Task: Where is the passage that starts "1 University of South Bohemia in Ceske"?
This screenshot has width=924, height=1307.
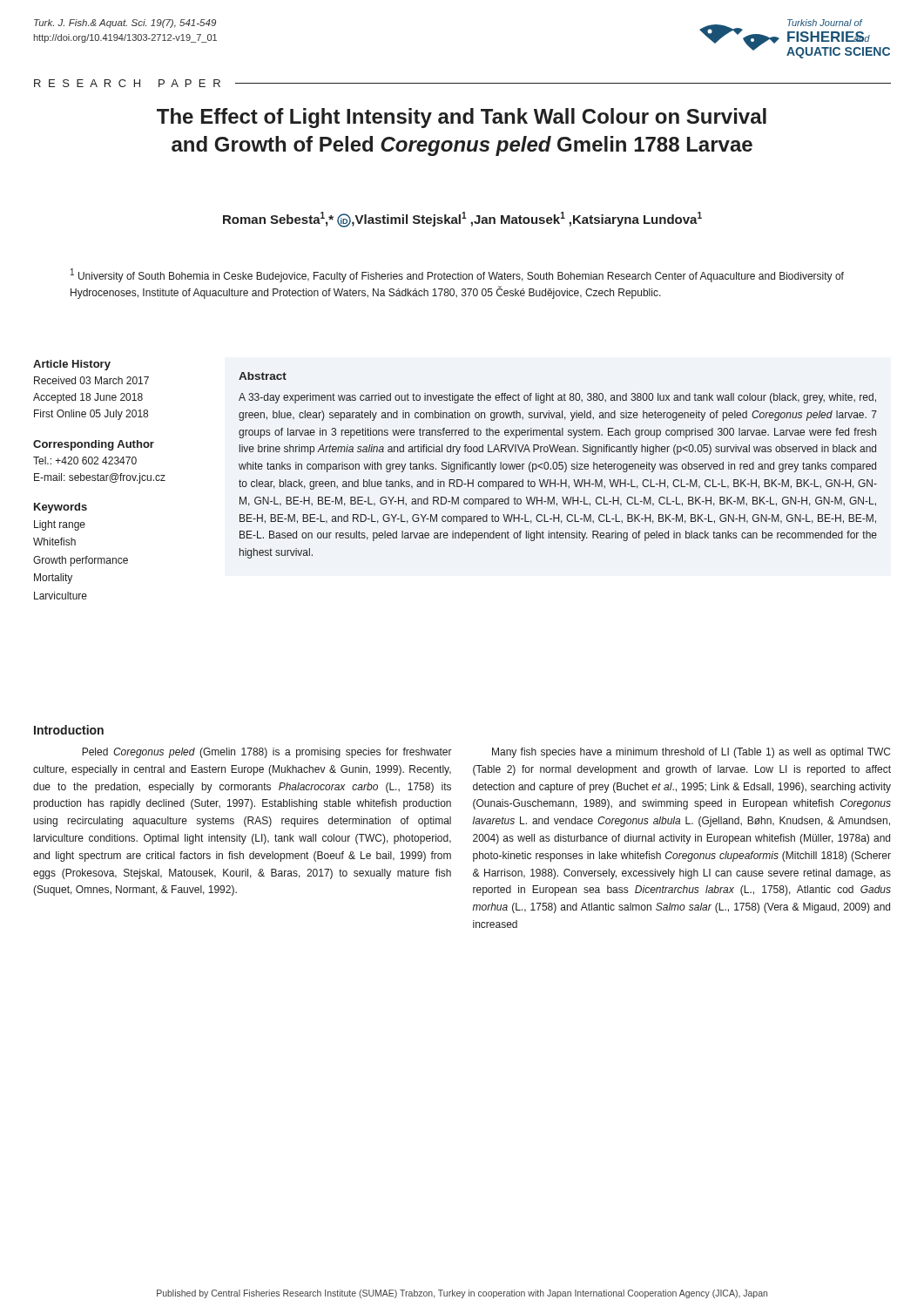Action: point(457,283)
